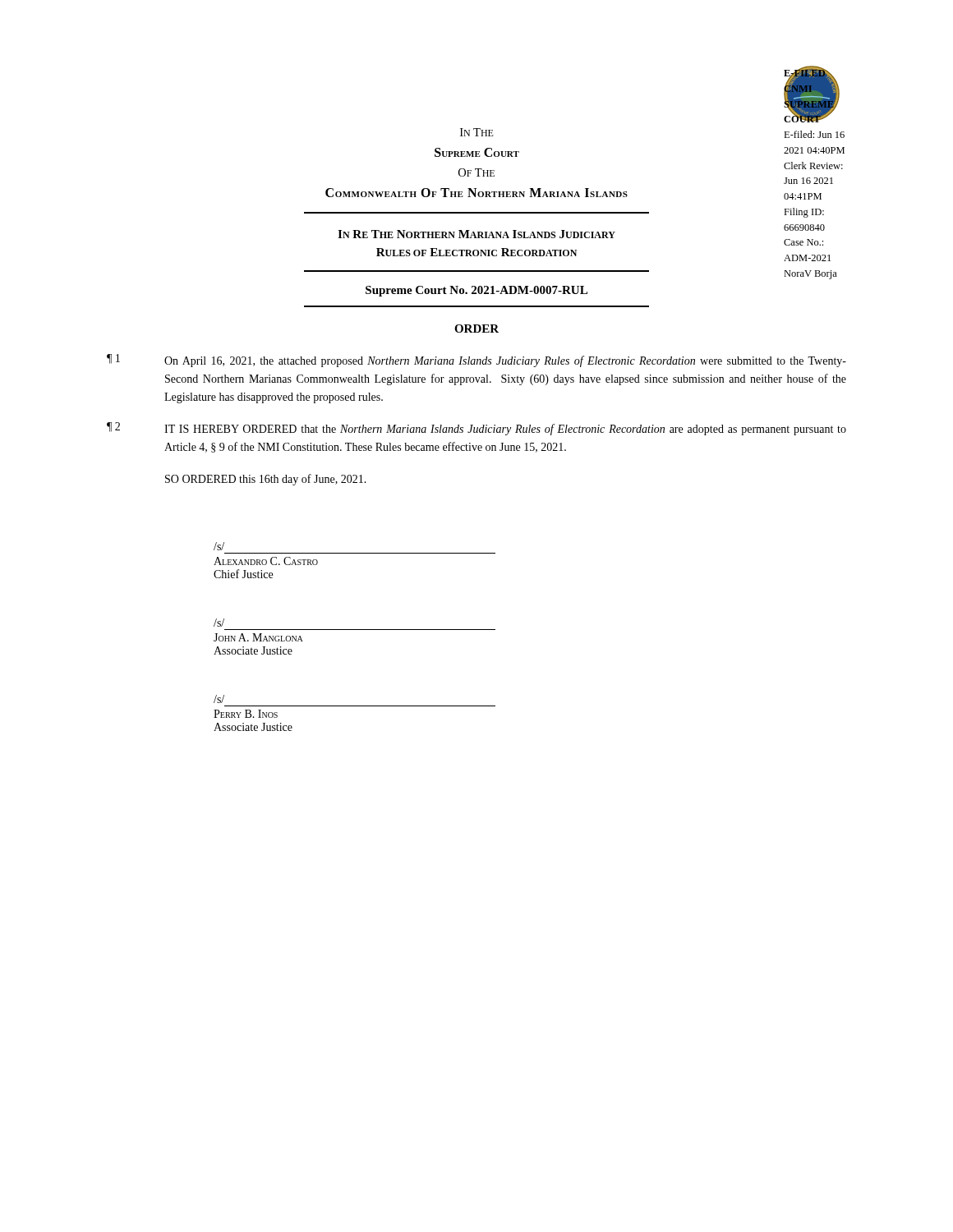
Task: Locate the section header that reads "IN RE THE NORTHERN MARIANA ISLANDS JUDICIARY RULES"
Action: click(x=476, y=243)
